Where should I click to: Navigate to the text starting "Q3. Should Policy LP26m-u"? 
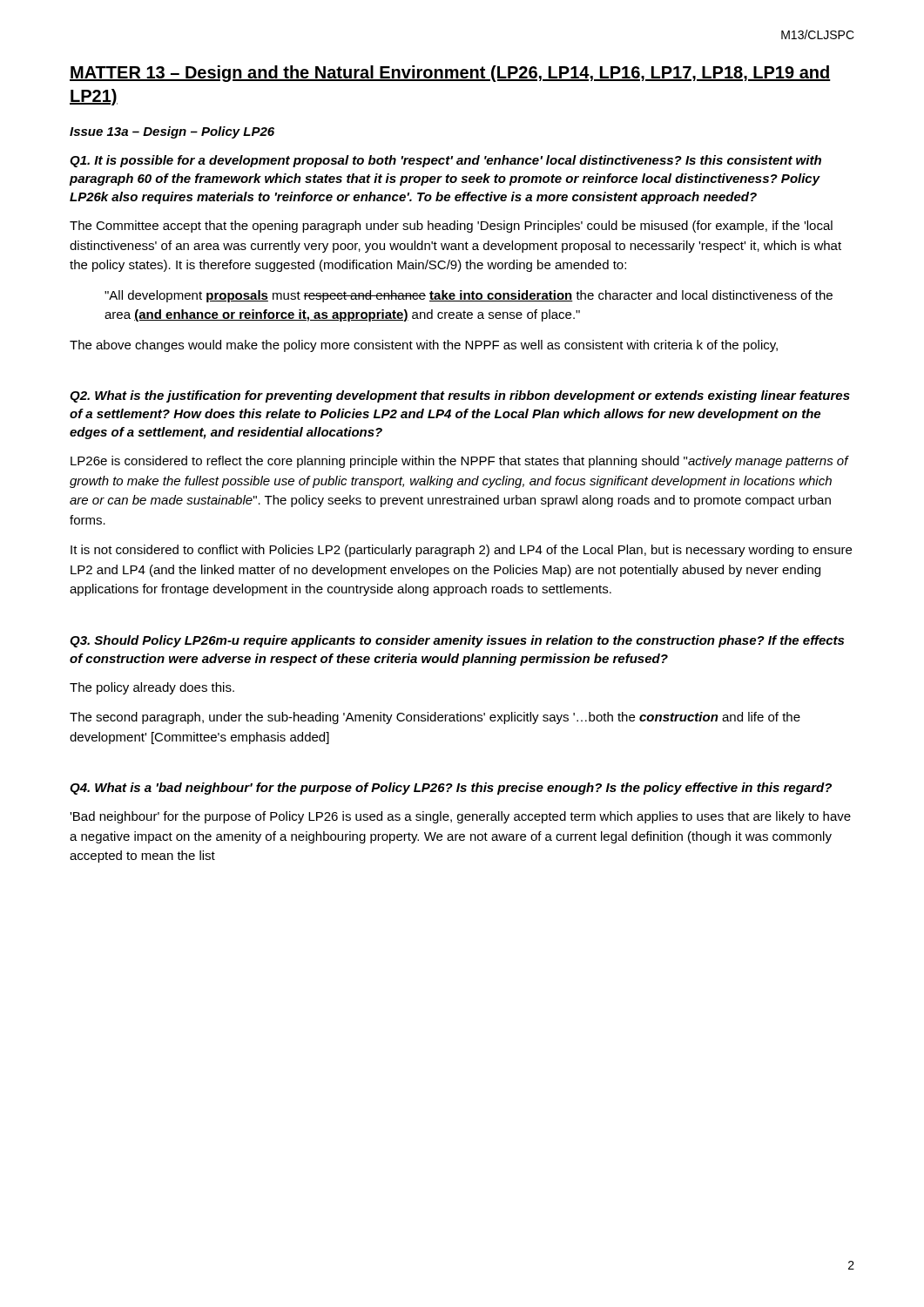(x=462, y=649)
